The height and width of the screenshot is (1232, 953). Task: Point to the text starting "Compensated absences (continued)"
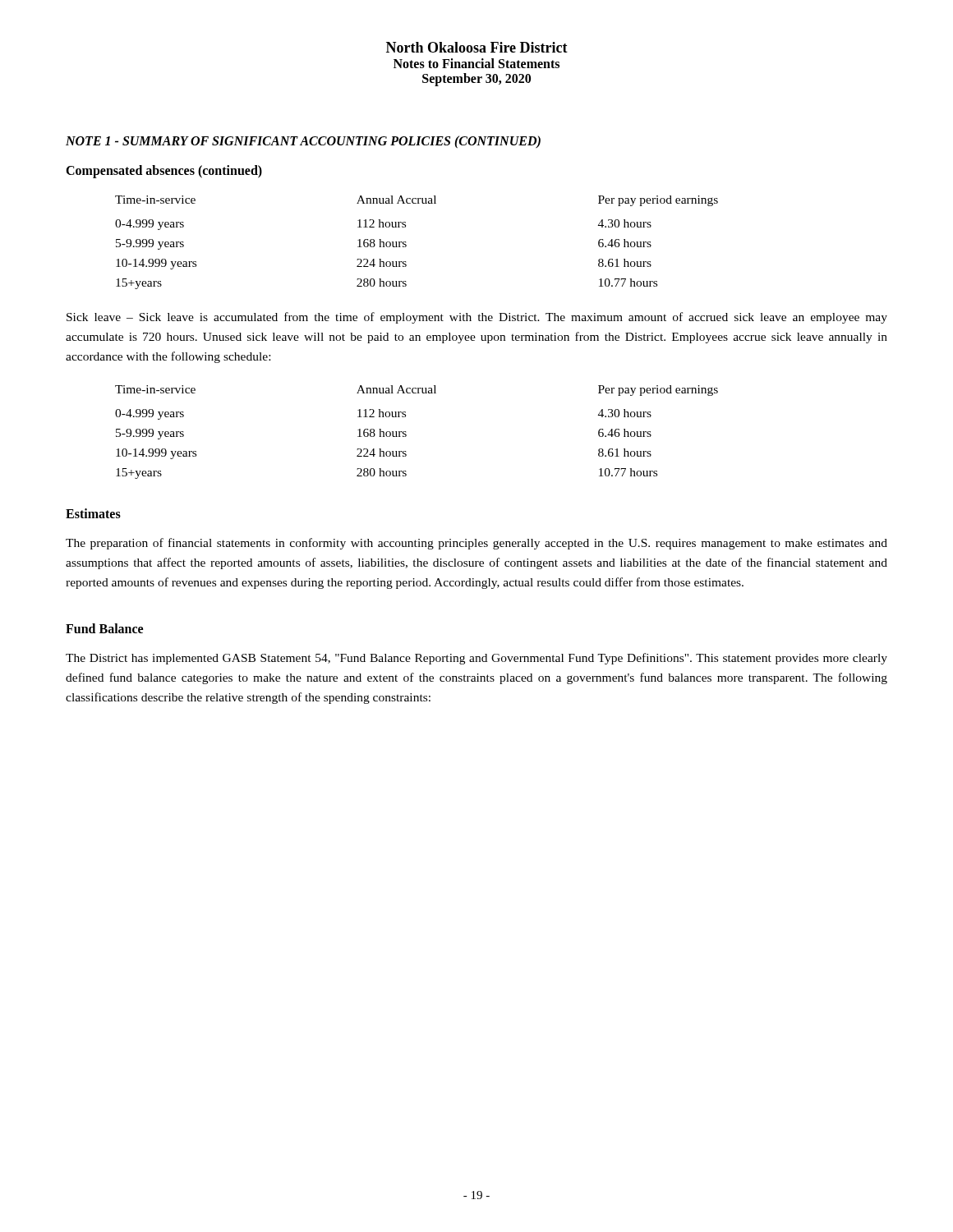coord(164,170)
